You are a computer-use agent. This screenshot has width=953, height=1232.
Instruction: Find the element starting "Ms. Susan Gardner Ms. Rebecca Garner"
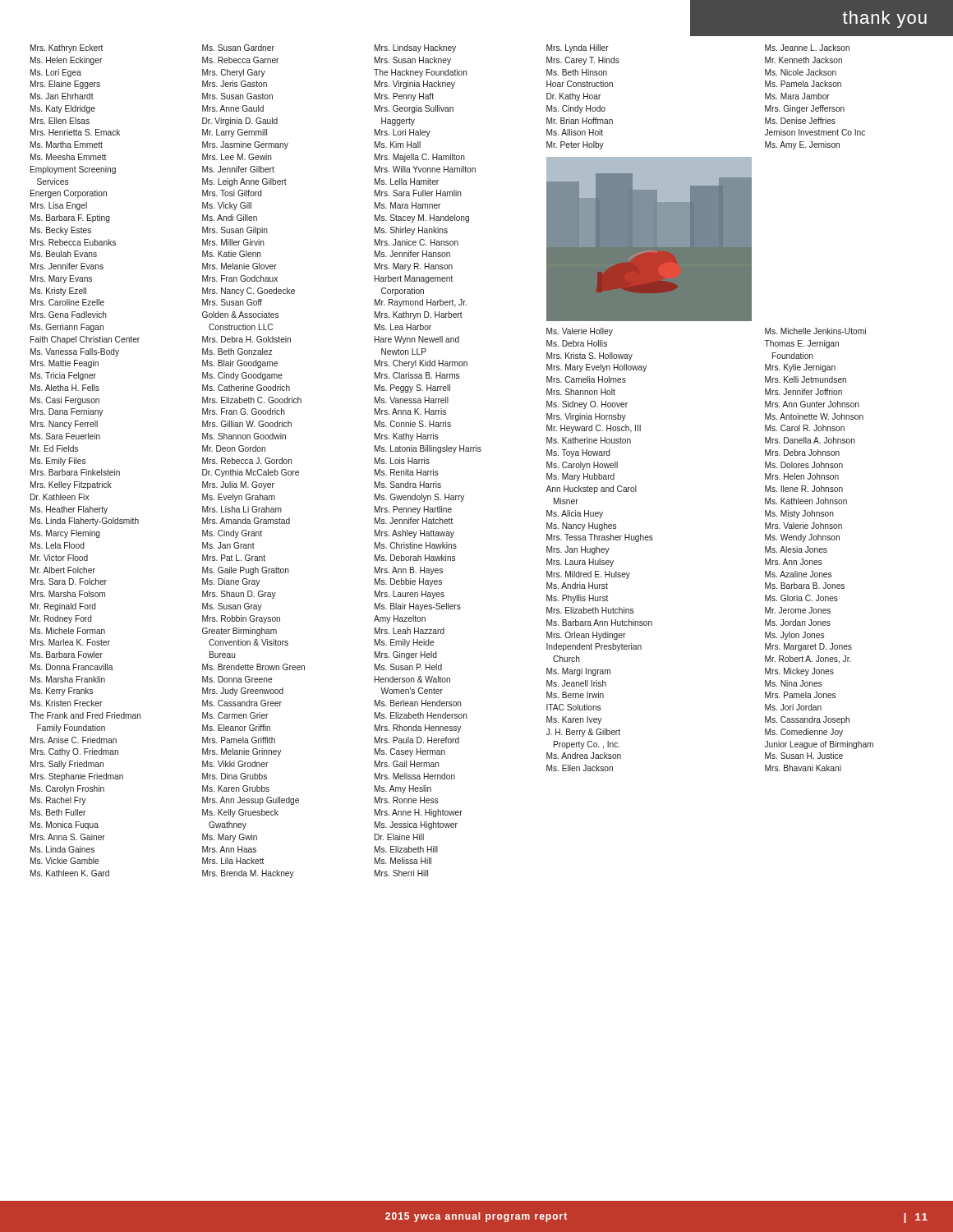click(x=254, y=461)
